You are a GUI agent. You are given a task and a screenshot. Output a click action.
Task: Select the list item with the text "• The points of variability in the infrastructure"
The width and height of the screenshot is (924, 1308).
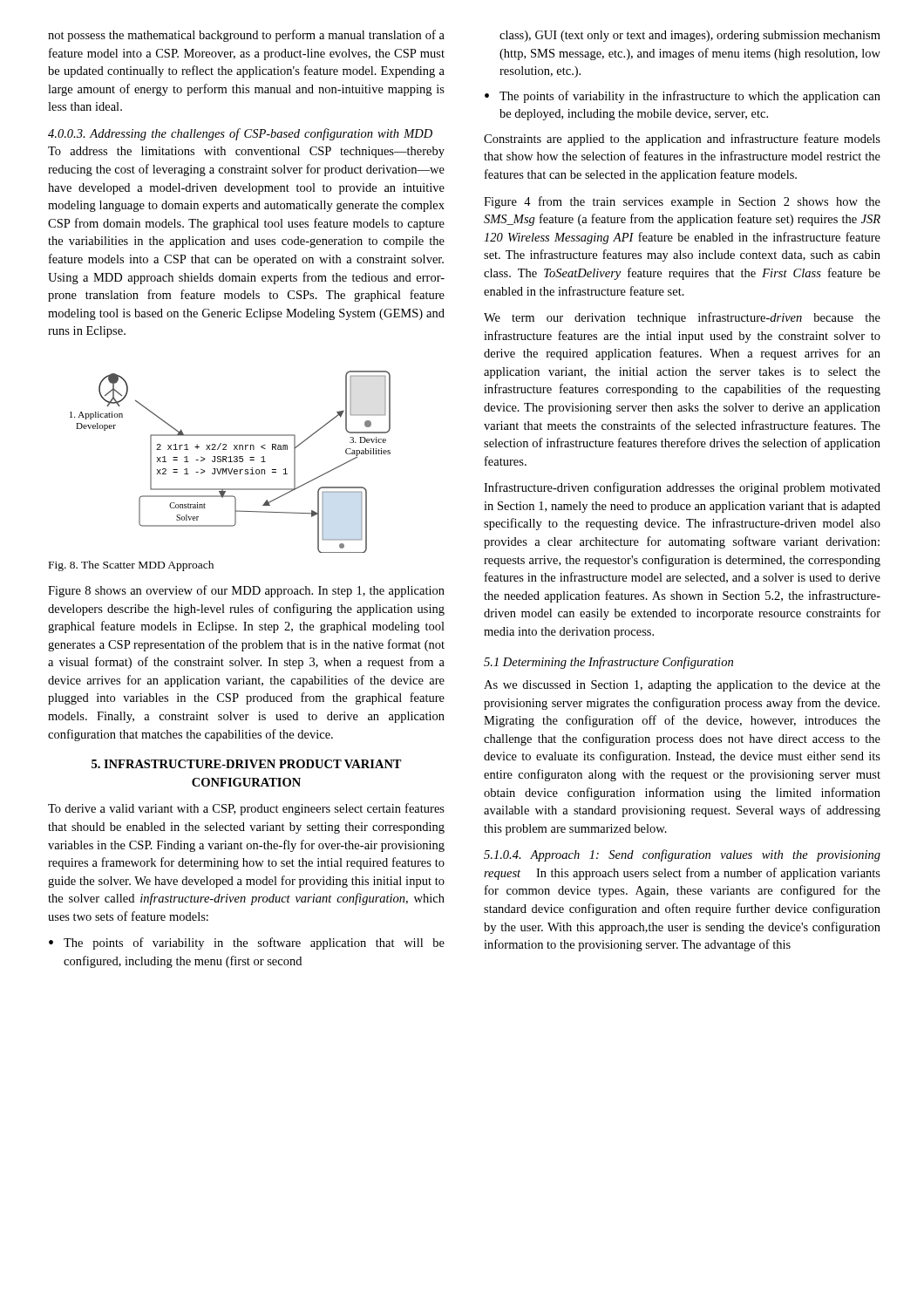click(x=682, y=105)
